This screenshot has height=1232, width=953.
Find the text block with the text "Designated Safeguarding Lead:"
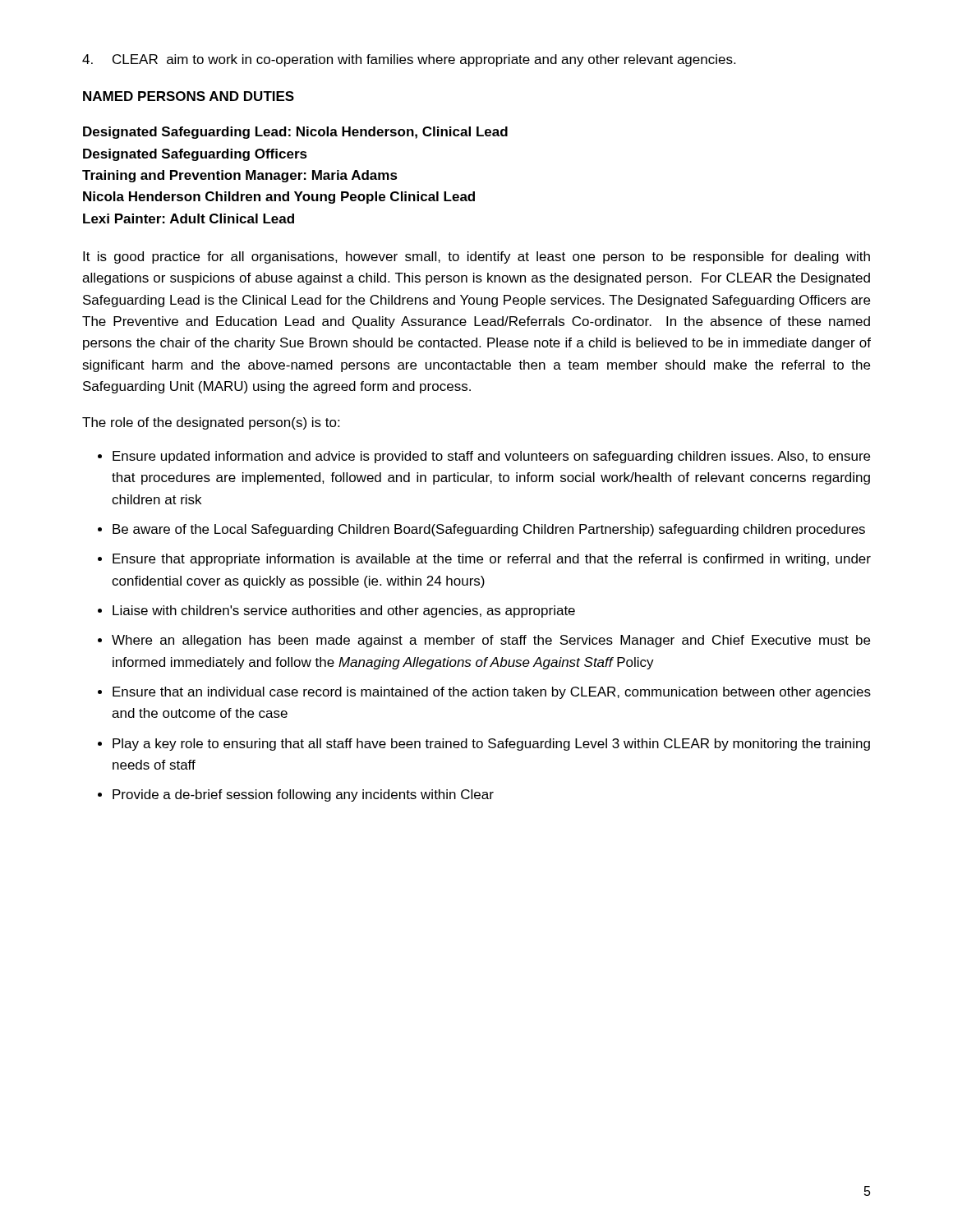coord(295,175)
